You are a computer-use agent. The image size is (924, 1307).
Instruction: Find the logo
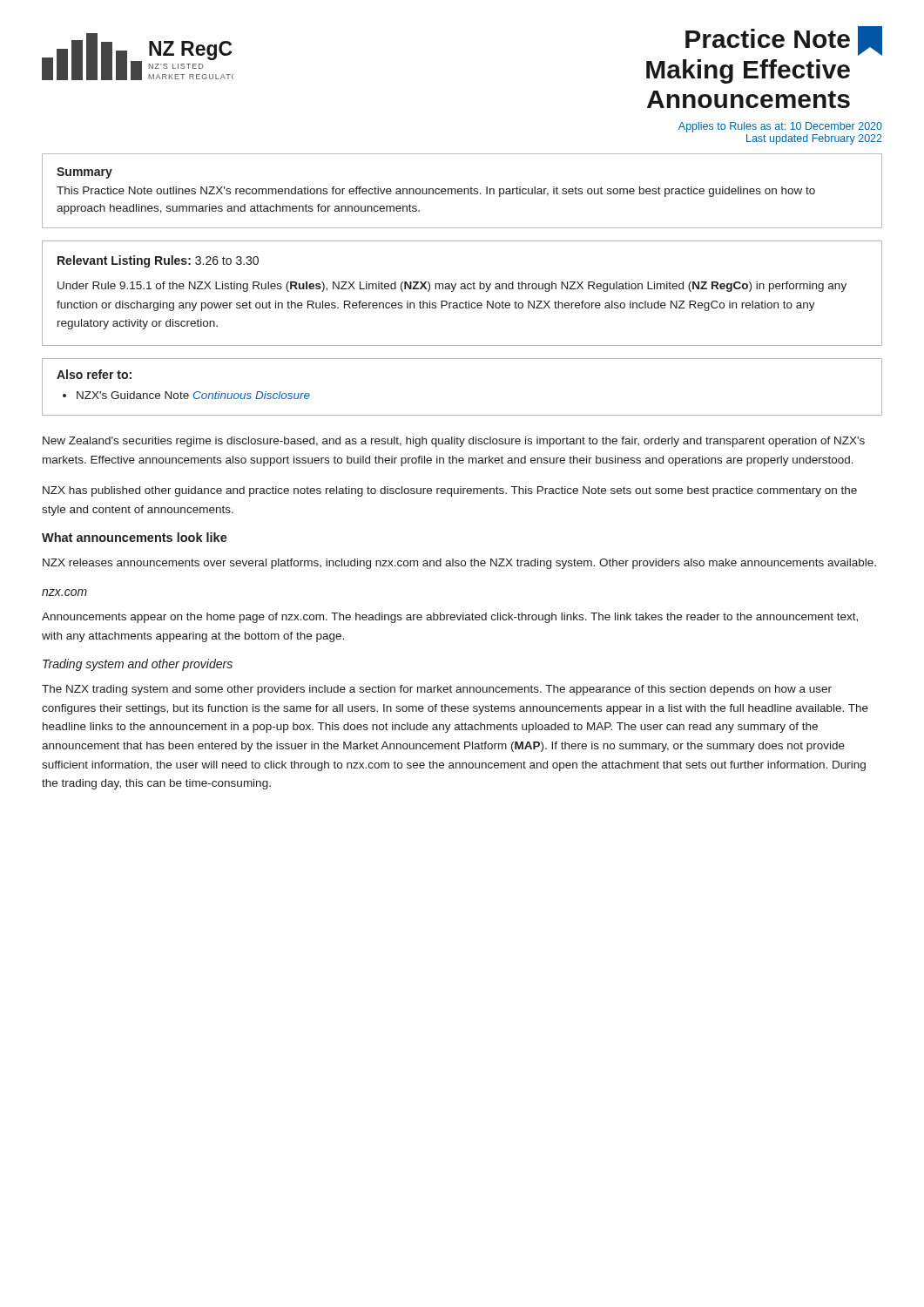[x=138, y=56]
